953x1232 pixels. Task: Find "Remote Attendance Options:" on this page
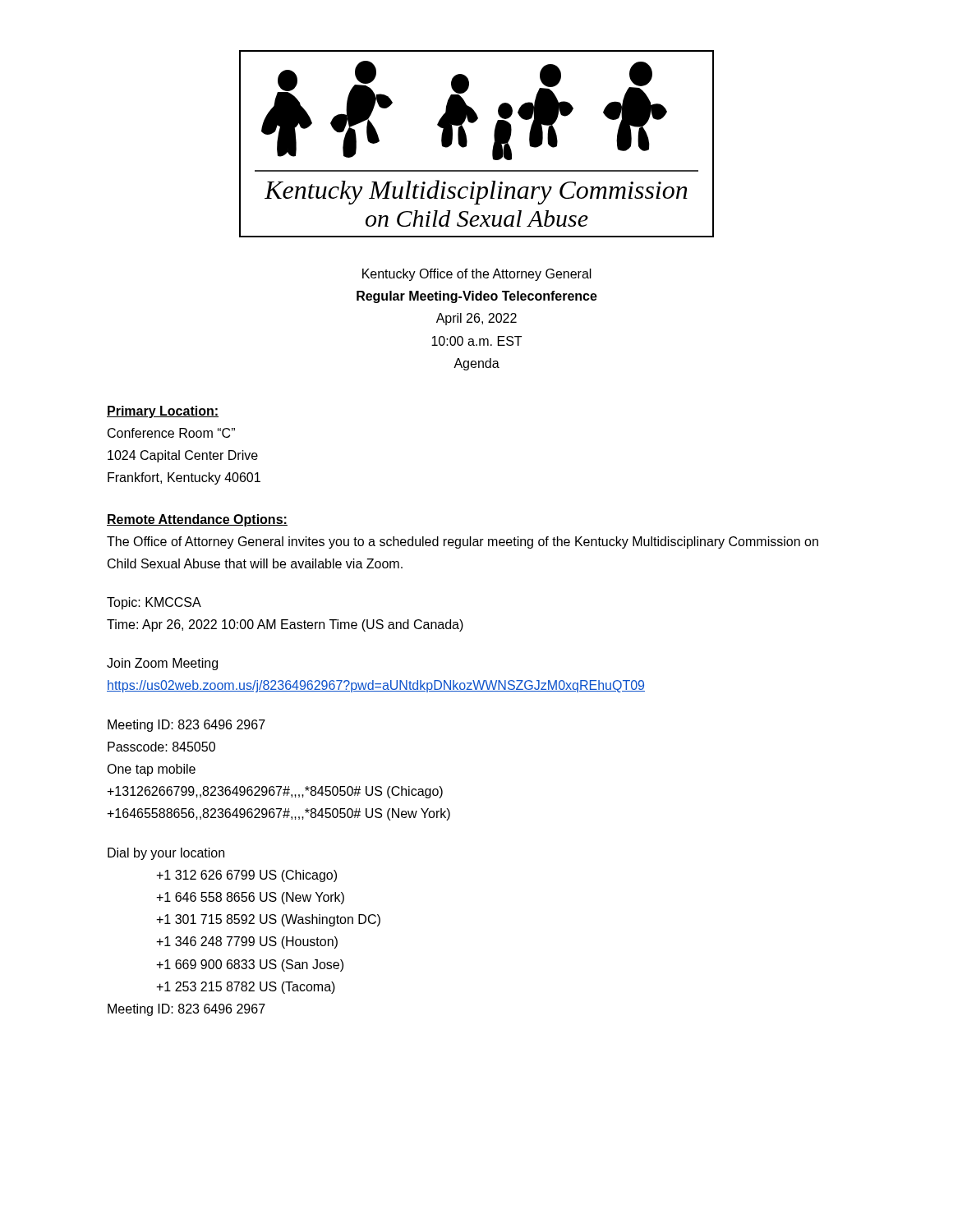(197, 519)
